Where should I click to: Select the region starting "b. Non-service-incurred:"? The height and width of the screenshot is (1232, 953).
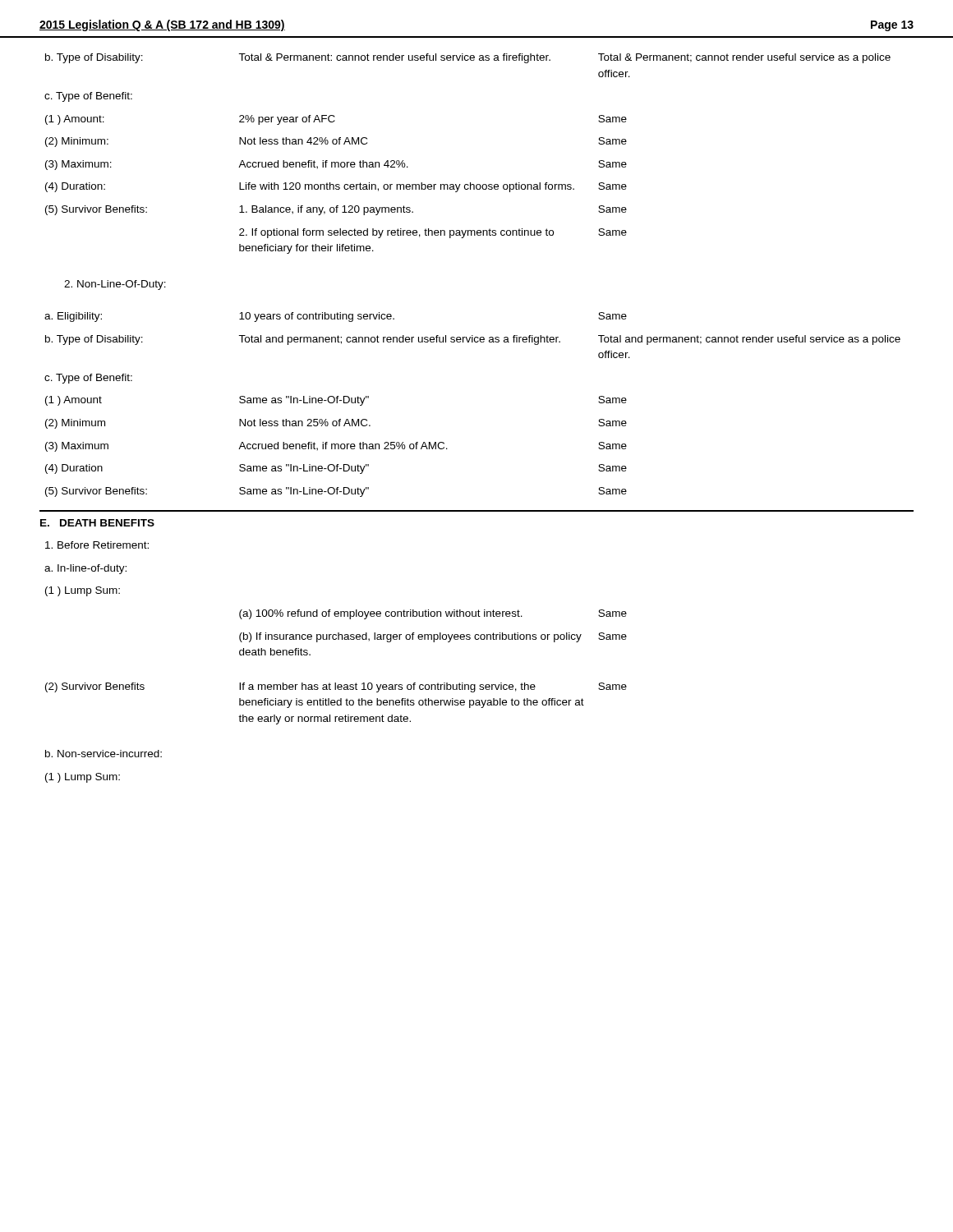pyautogui.click(x=104, y=754)
